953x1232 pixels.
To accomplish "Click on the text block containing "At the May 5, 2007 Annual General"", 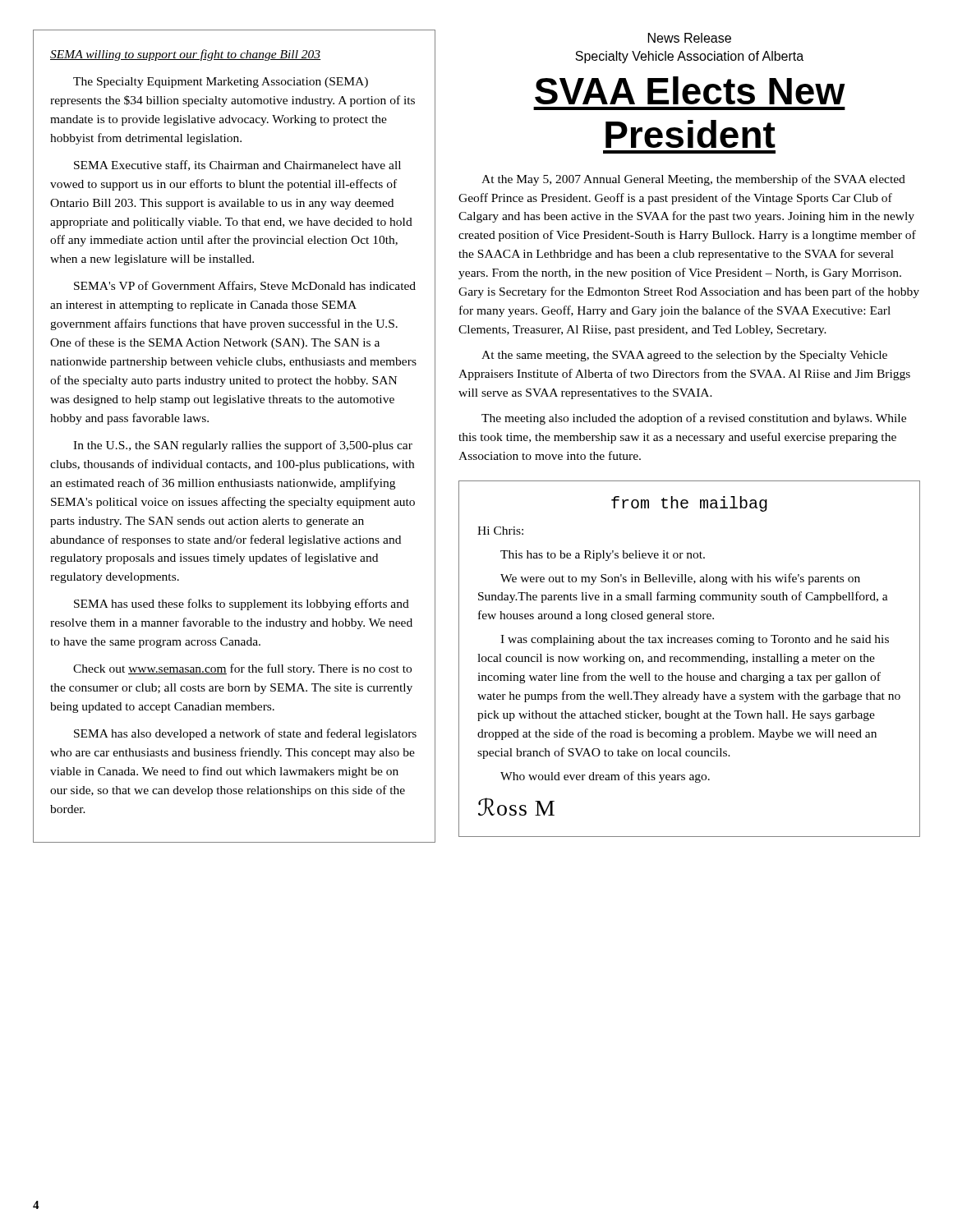I will (x=689, y=254).
